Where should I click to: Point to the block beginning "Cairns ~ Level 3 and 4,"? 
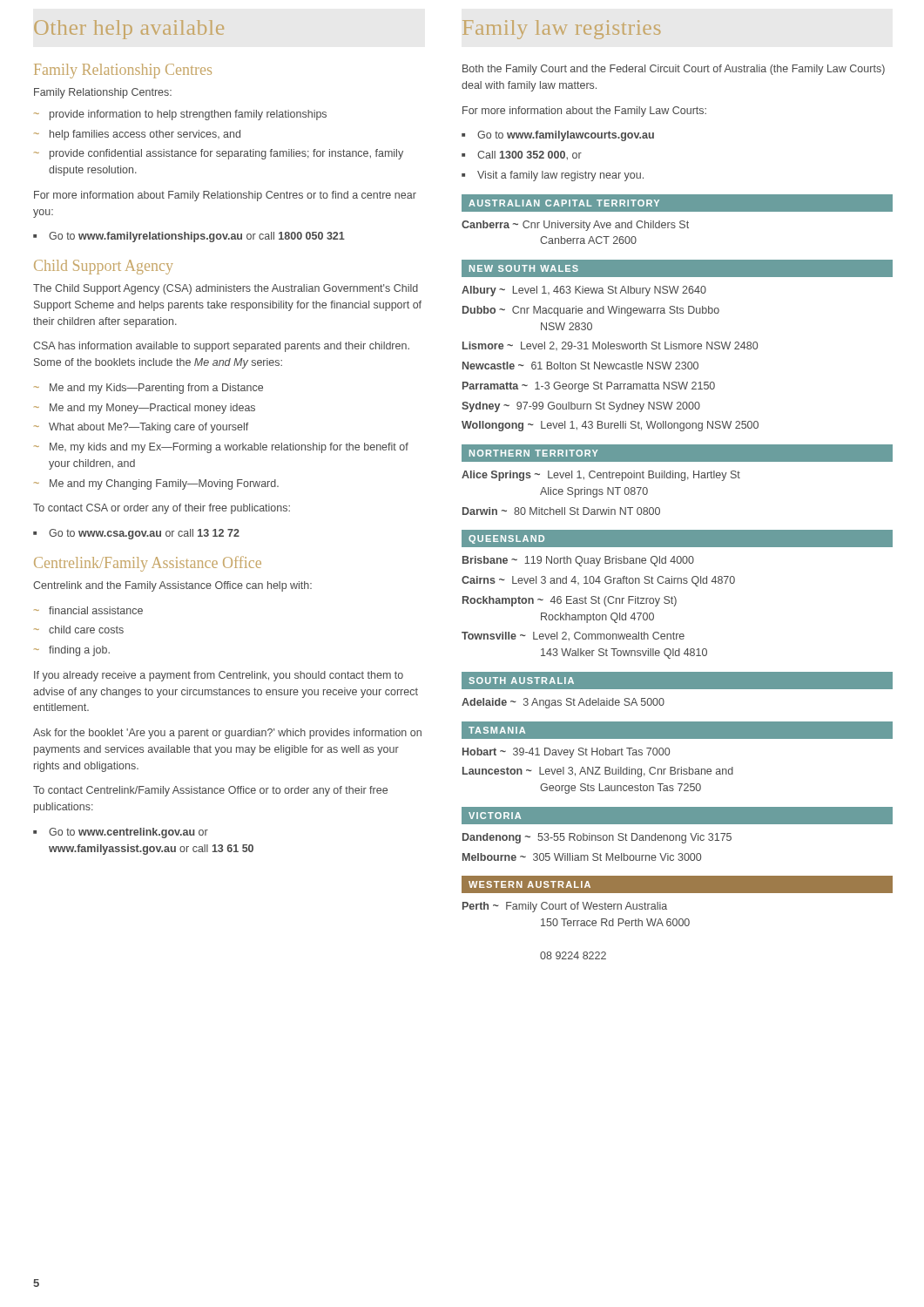pyautogui.click(x=598, y=580)
